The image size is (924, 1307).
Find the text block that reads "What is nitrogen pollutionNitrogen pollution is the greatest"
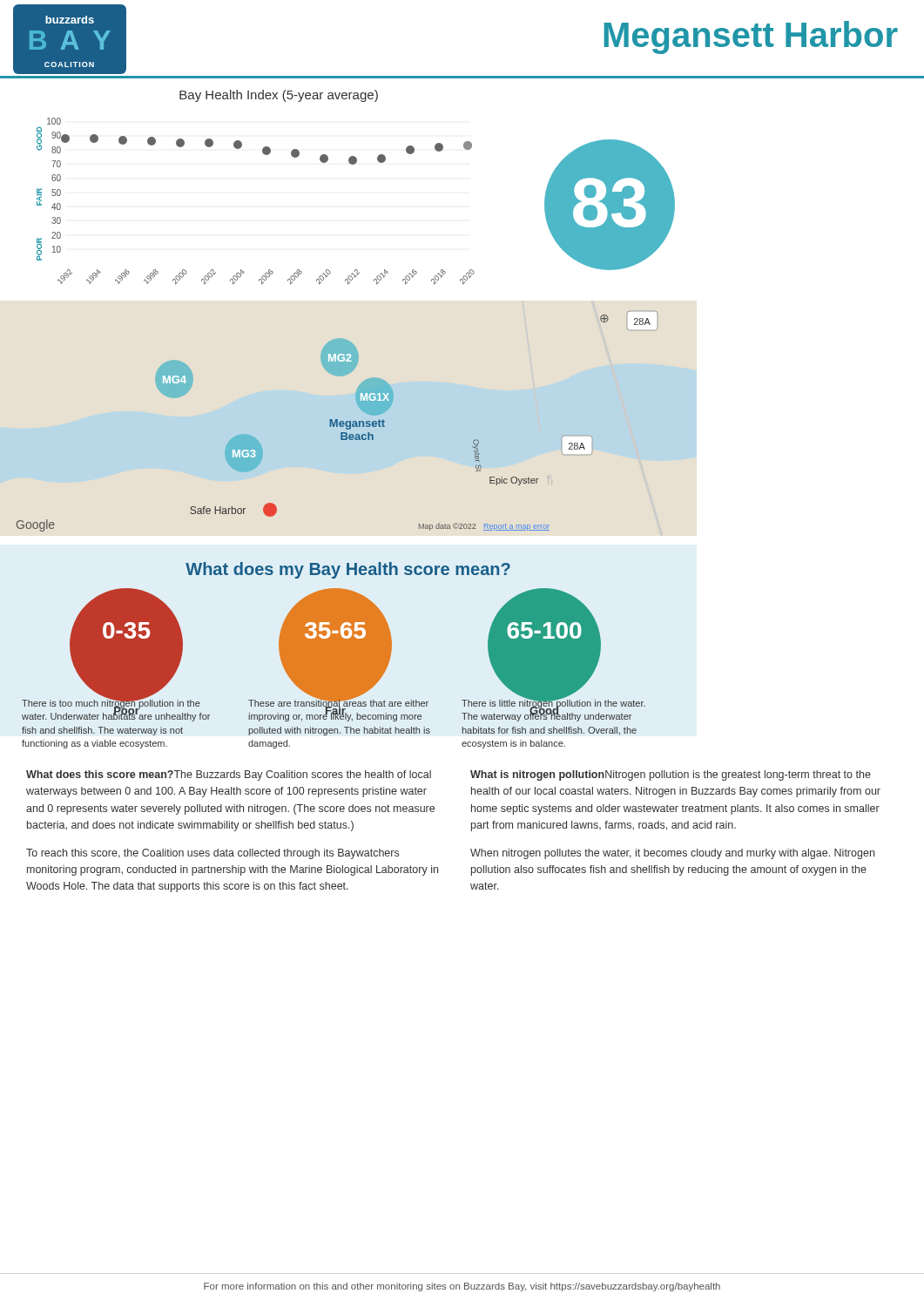(x=675, y=800)
